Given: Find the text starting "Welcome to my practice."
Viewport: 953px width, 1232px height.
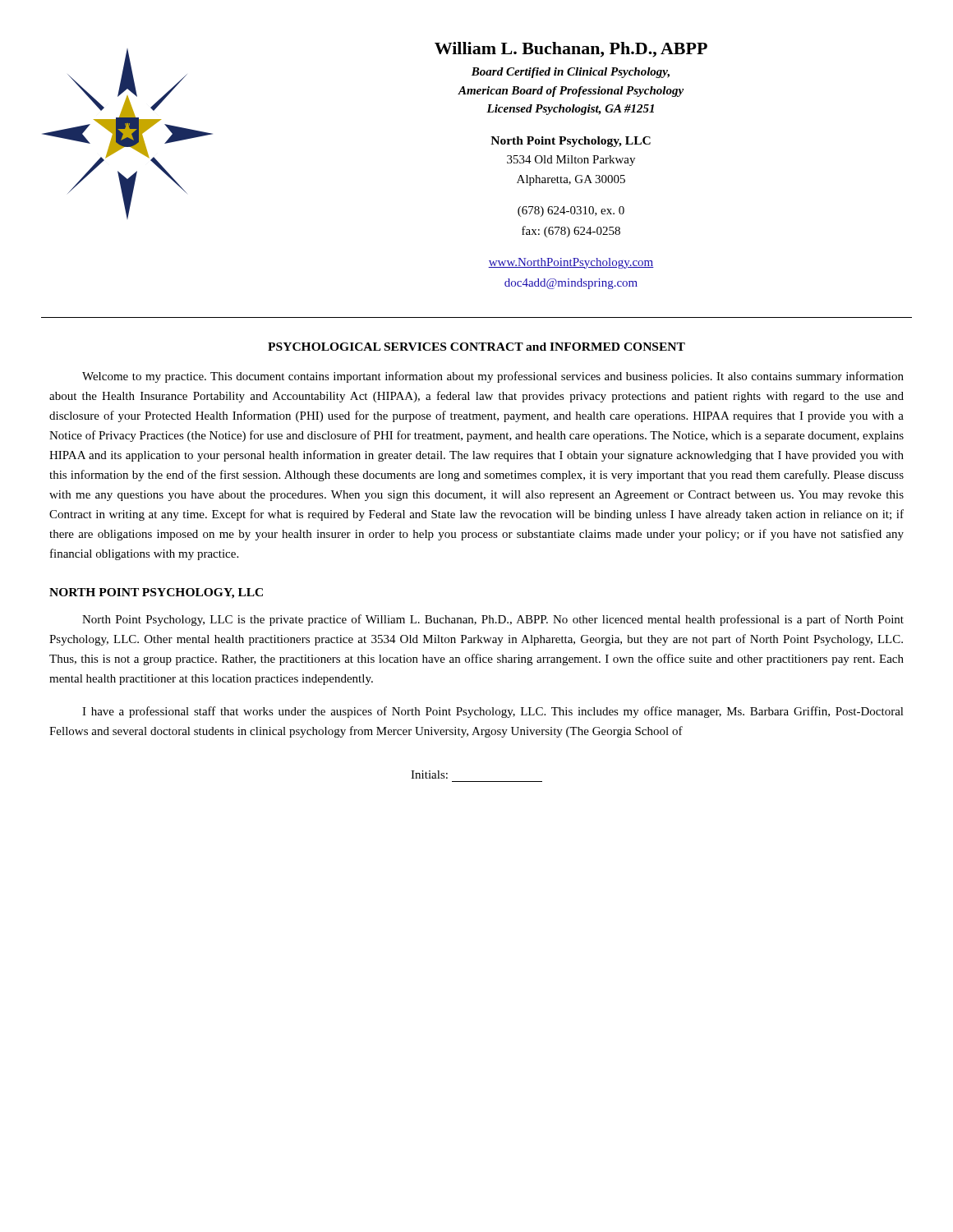Looking at the screenshot, I should [x=476, y=464].
